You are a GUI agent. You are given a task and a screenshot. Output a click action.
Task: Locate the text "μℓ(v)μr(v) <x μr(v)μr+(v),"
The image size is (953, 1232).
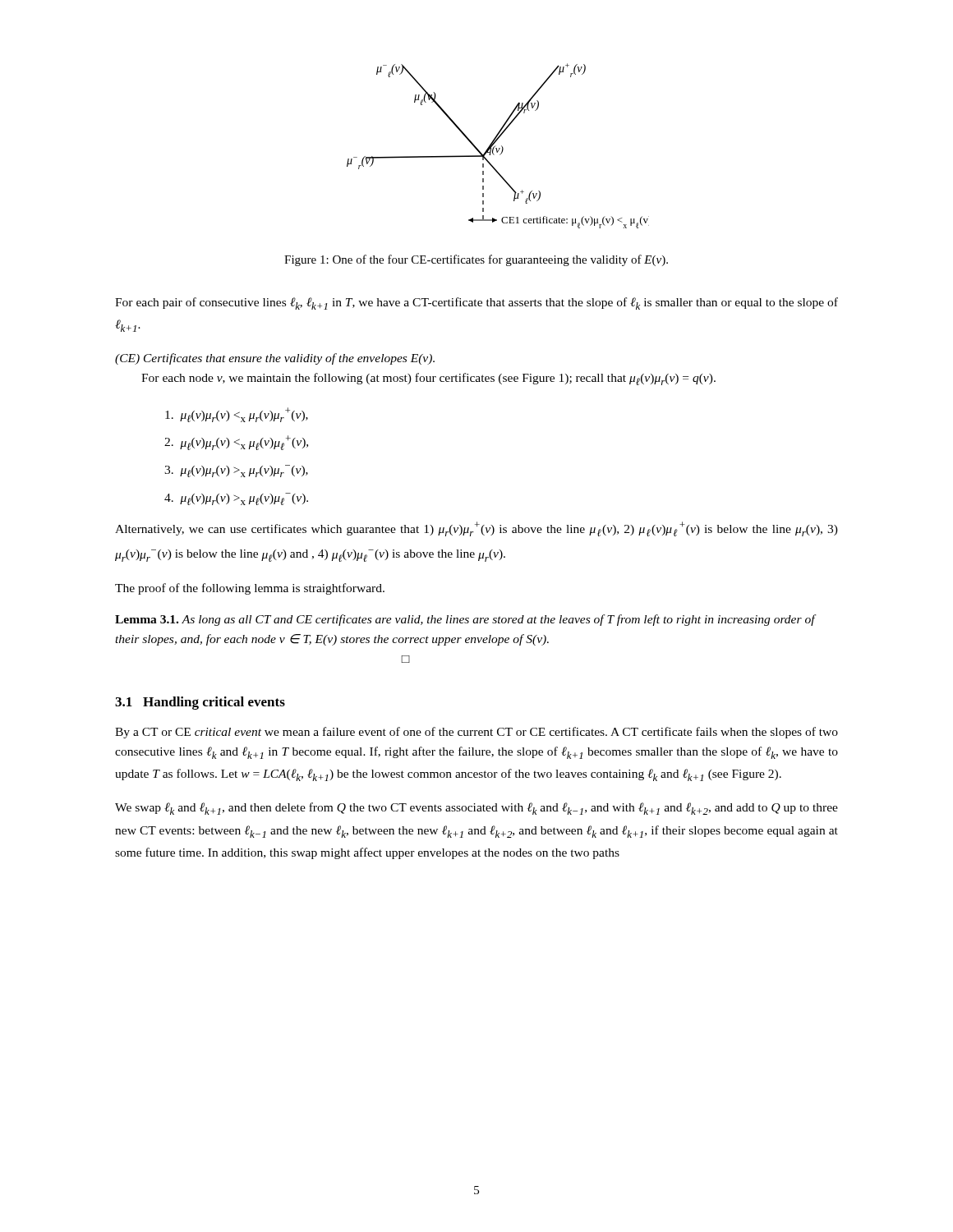point(236,414)
